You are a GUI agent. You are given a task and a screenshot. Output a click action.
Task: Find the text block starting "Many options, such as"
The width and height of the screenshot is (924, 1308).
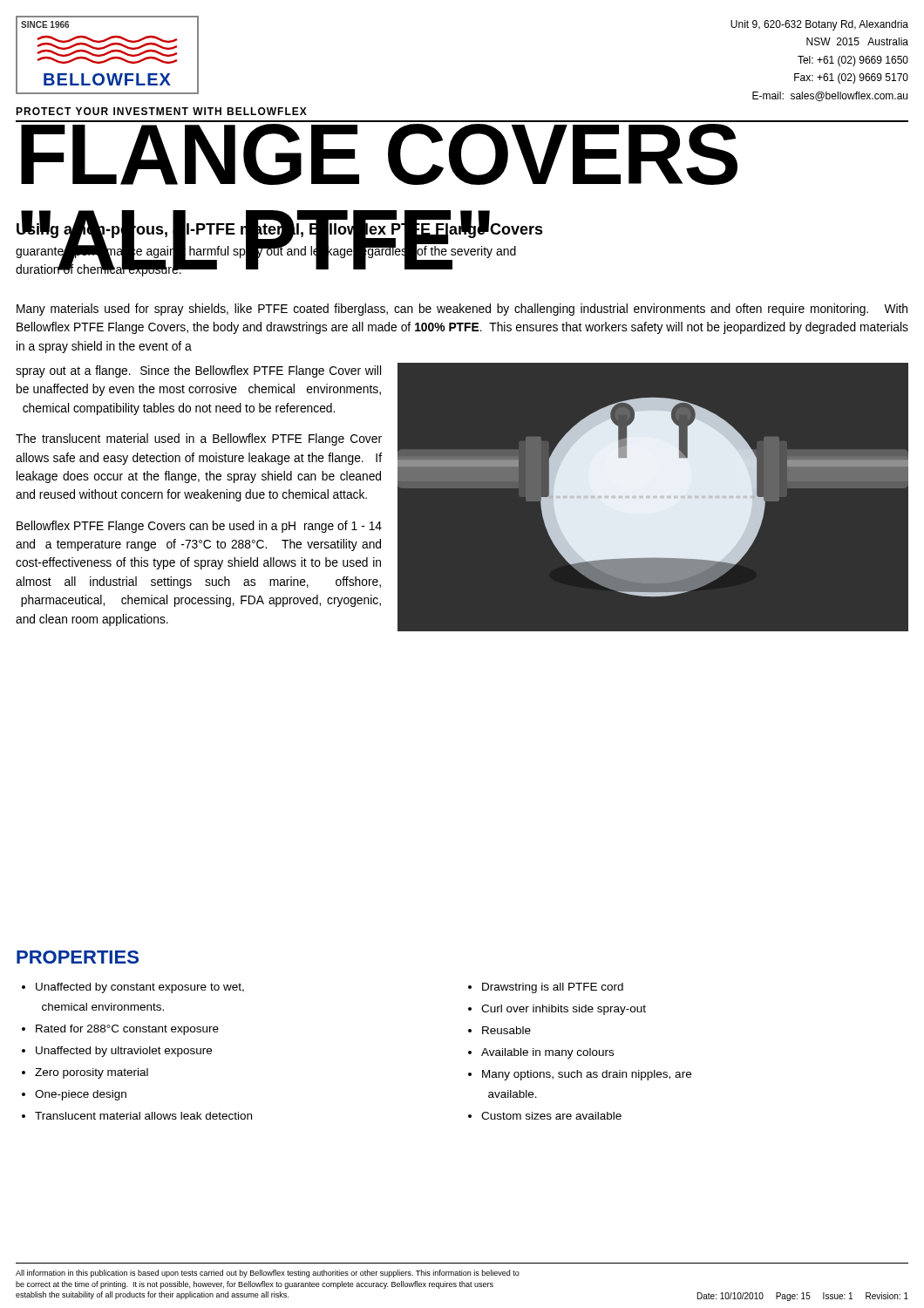587,1084
